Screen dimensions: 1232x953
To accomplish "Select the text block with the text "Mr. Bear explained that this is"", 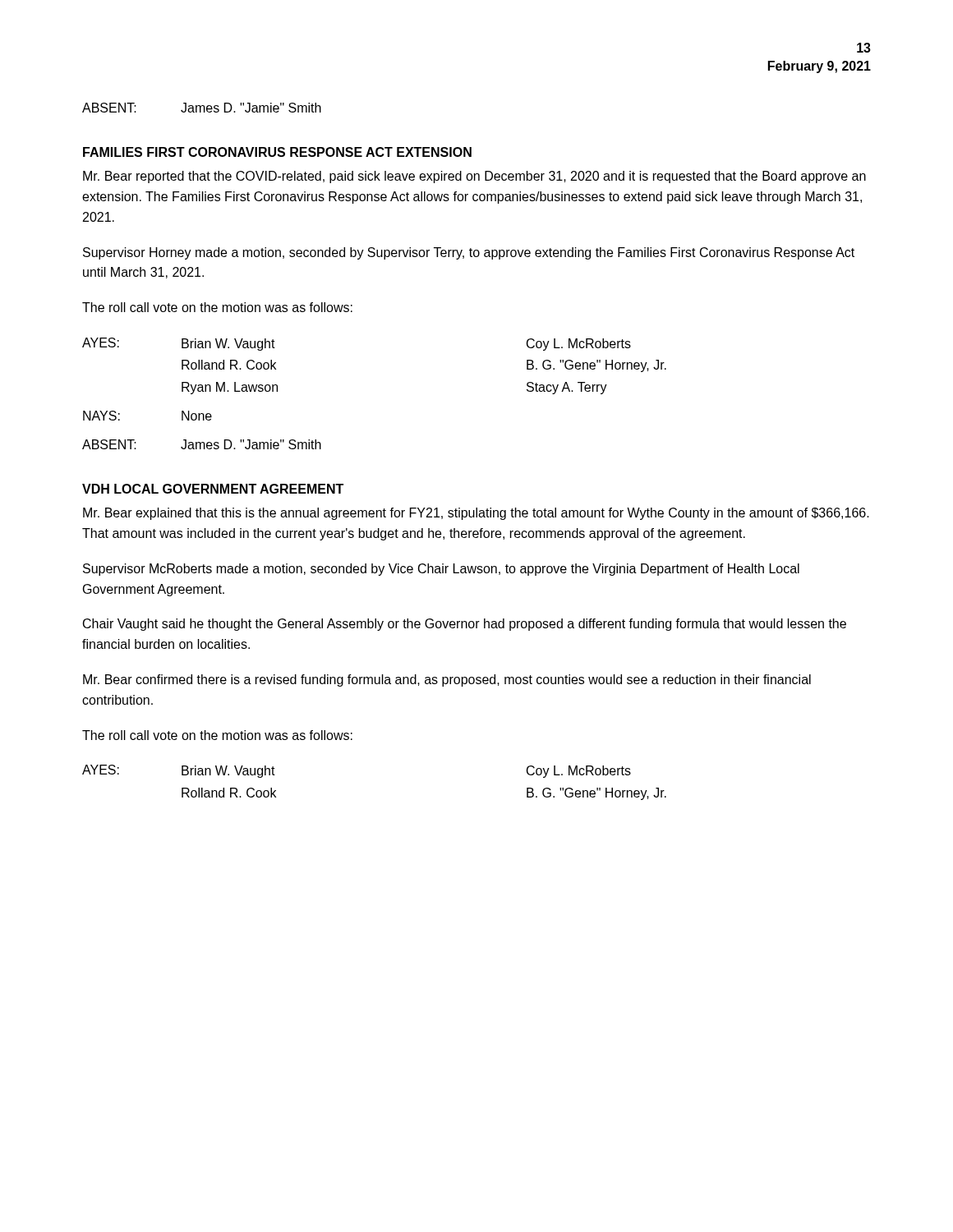I will pos(476,523).
